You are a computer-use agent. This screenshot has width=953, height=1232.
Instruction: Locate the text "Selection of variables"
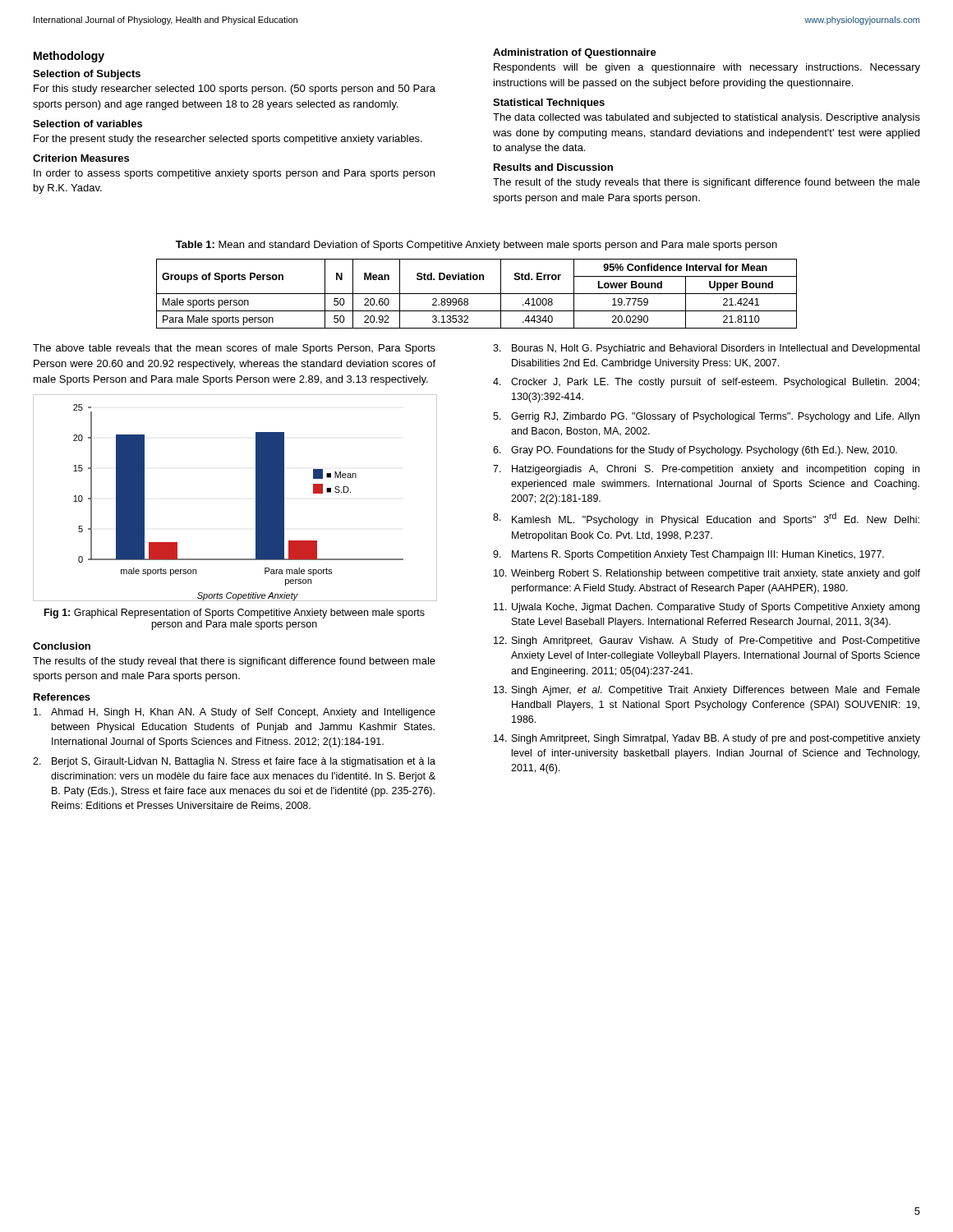[88, 123]
